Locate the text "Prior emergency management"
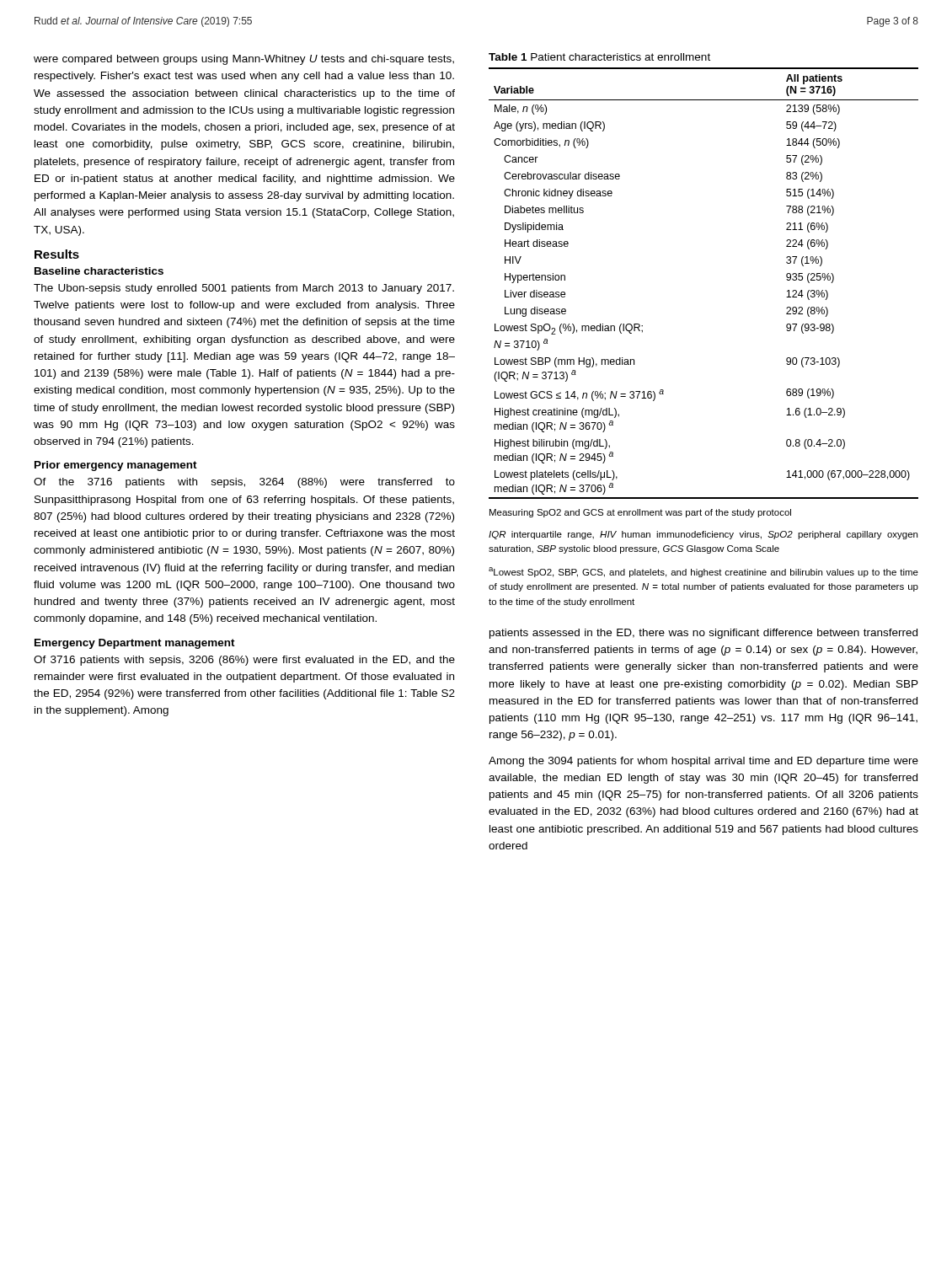Viewport: 952px width, 1264px height. pos(115,465)
